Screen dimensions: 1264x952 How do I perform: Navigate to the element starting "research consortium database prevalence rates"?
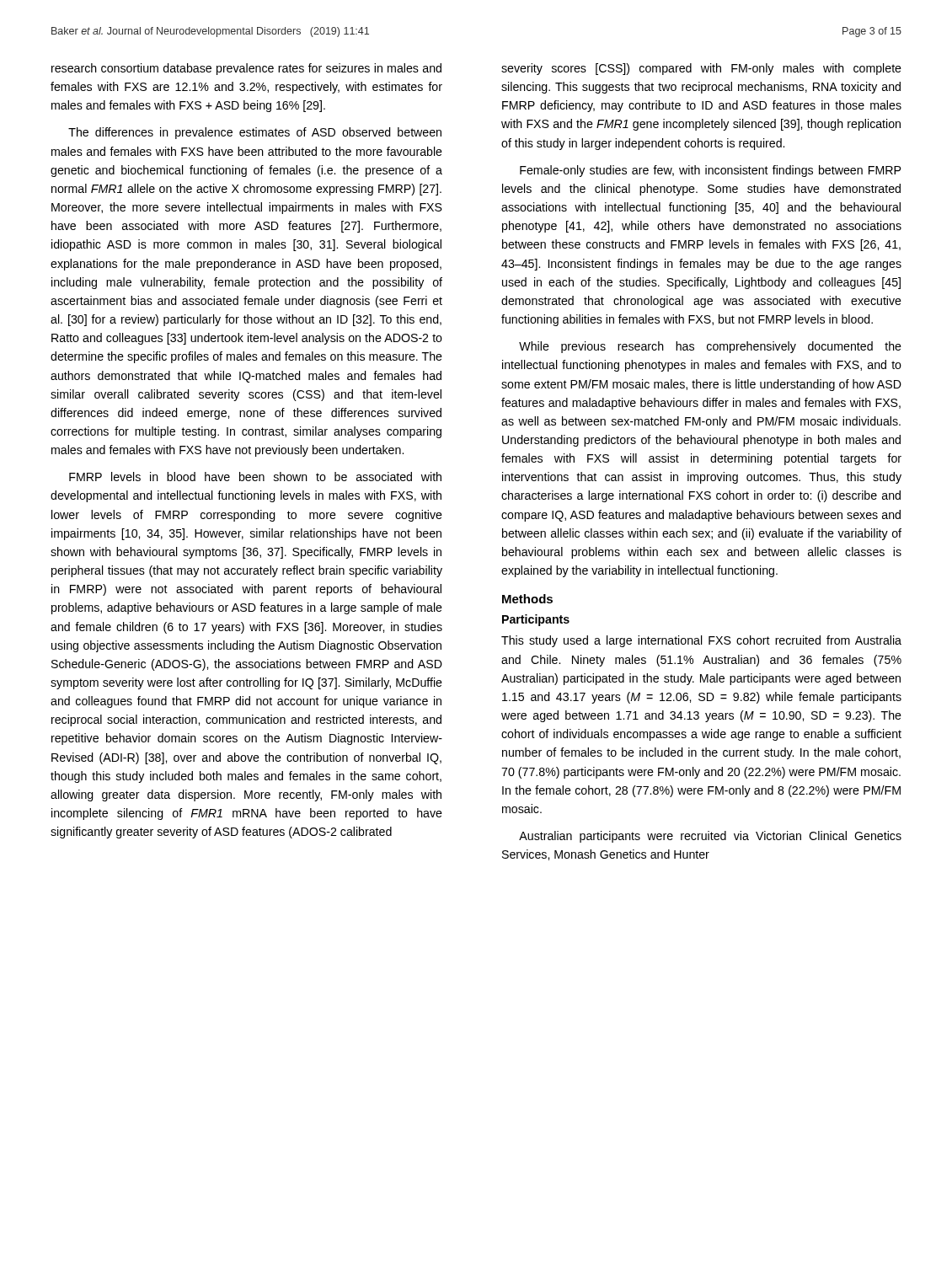point(246,450)
